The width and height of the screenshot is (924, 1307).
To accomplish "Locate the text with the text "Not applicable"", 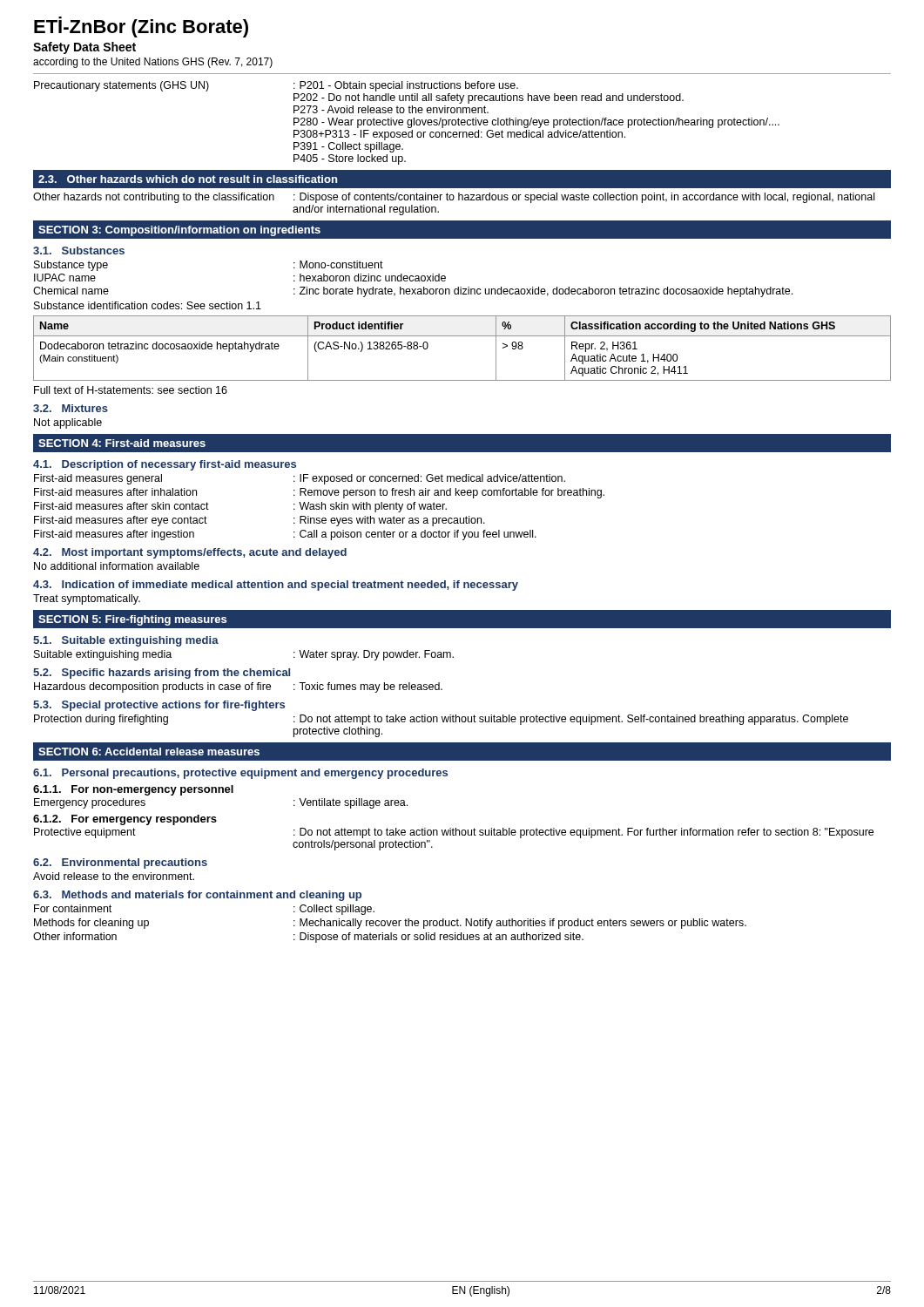I will (x=68, y=423).
